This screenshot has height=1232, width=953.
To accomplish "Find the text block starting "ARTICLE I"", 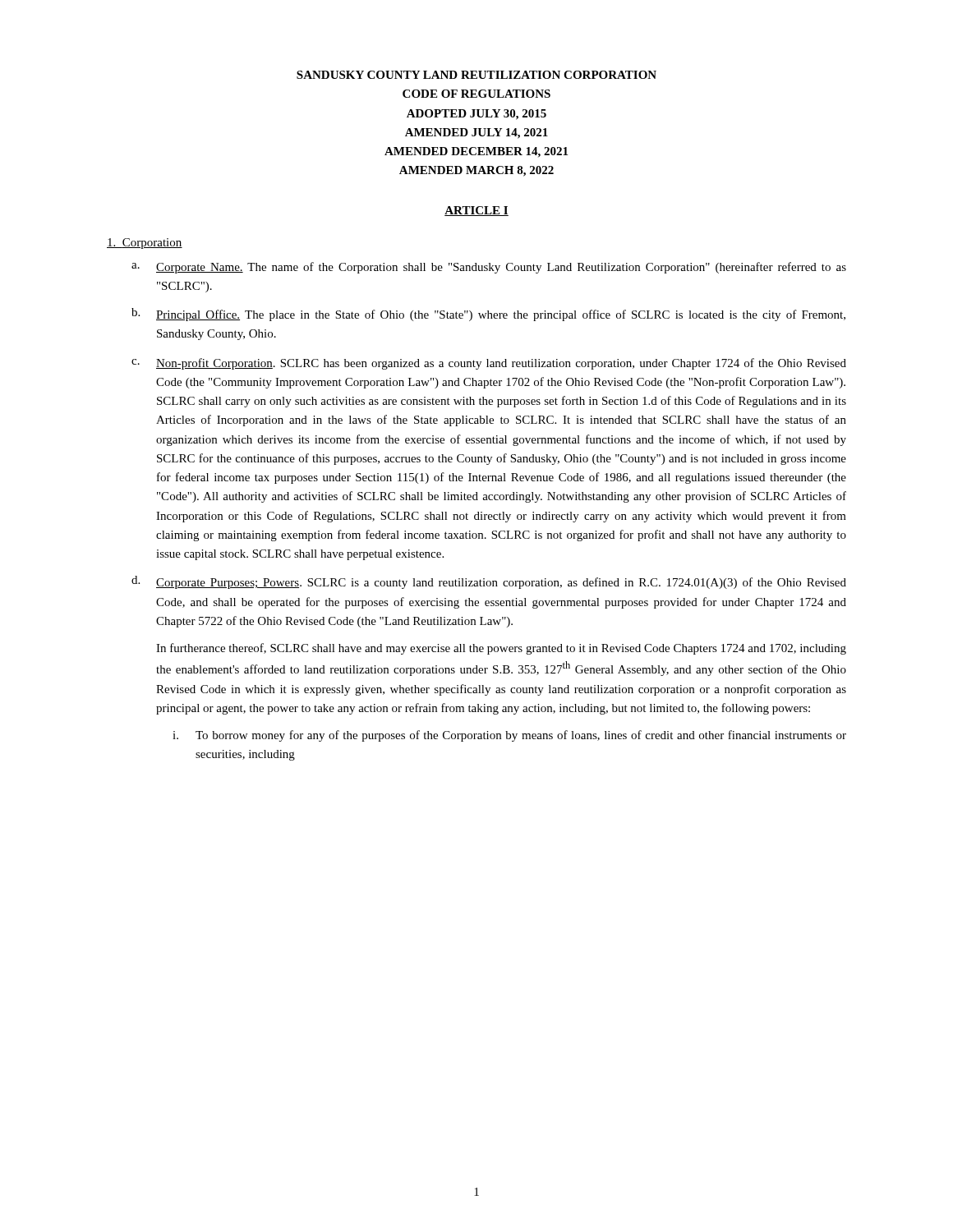I will (x=476, y=210).
